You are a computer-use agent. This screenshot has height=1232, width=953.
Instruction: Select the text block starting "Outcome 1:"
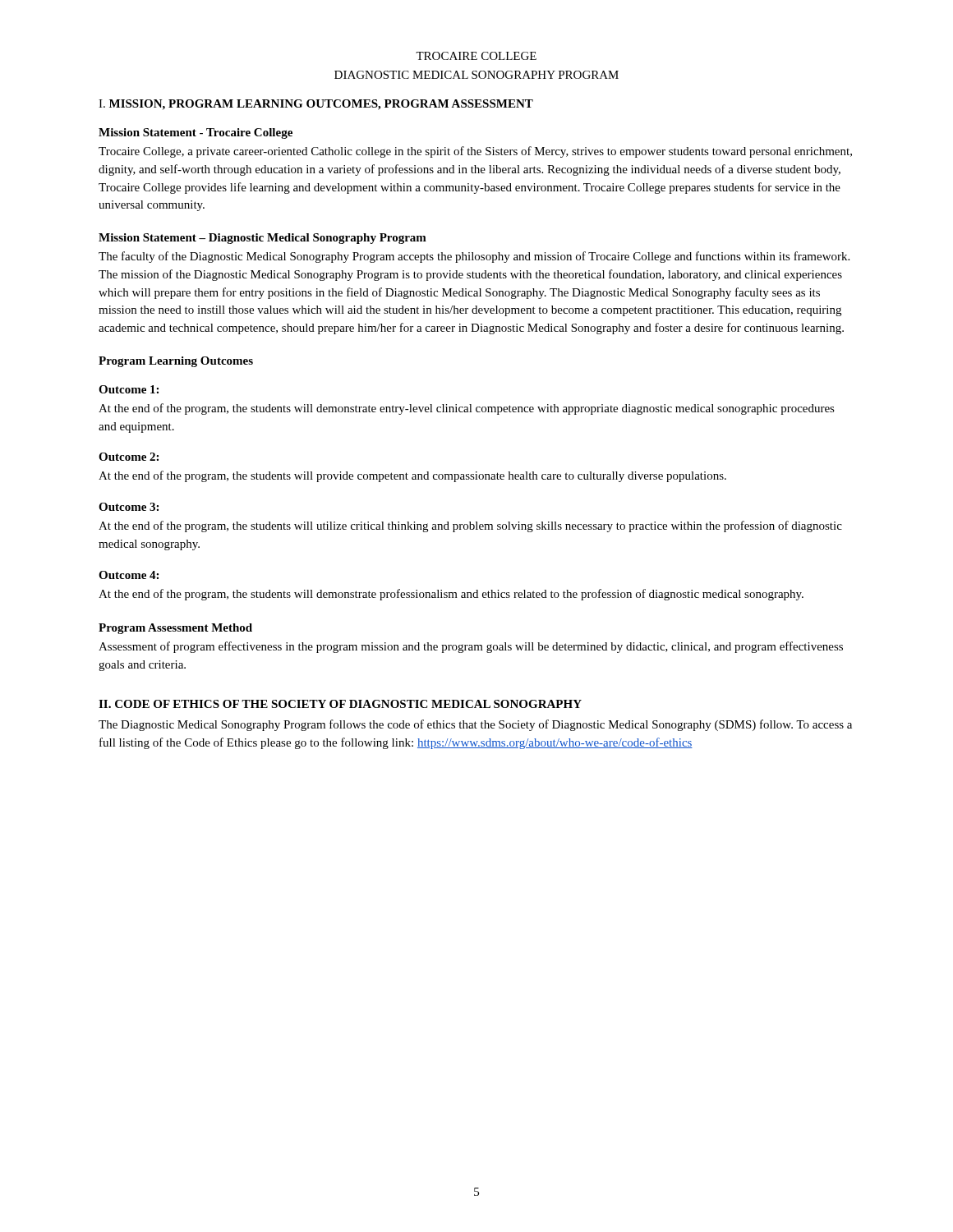129,389
